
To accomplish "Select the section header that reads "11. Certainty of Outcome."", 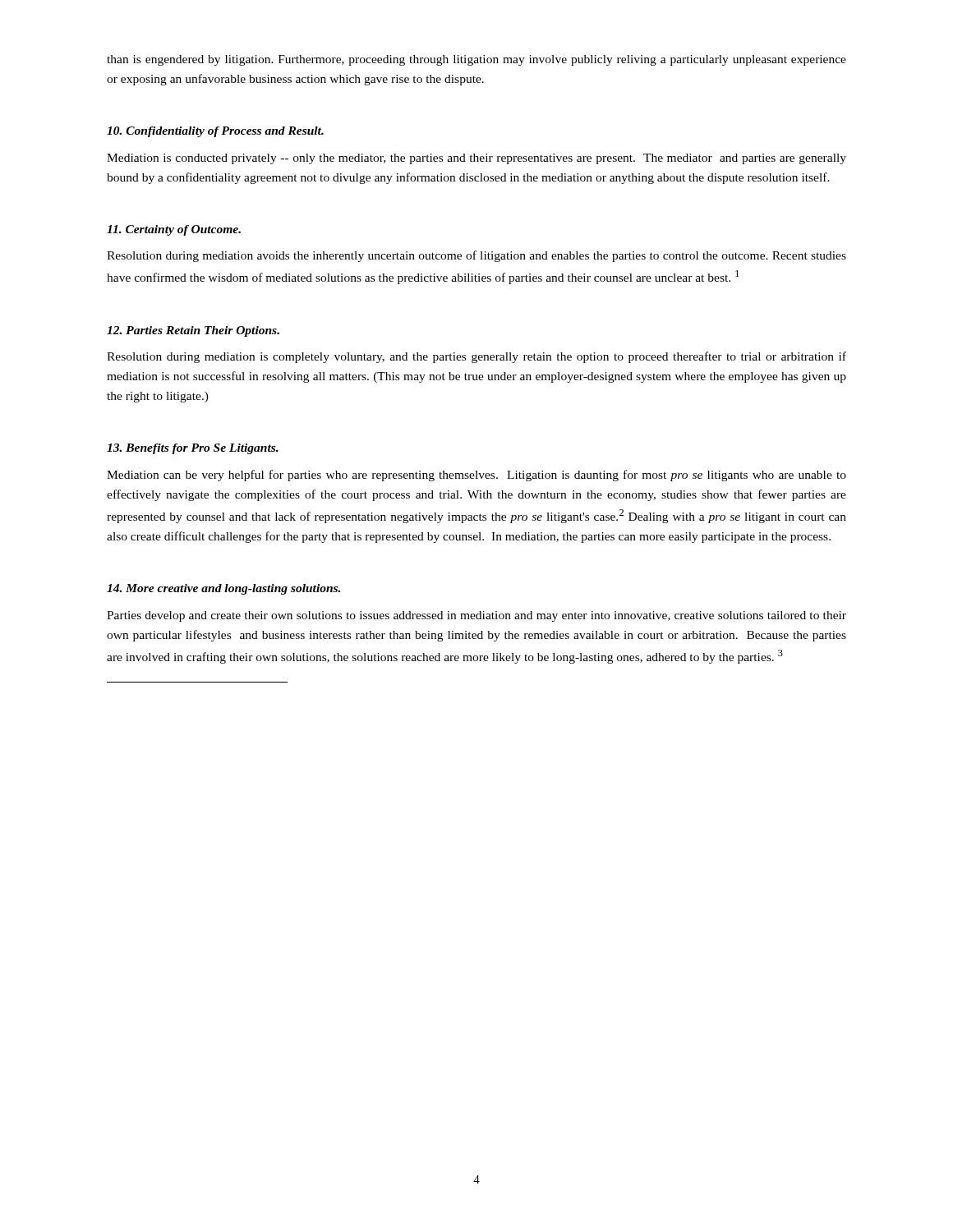I will 174,229.
